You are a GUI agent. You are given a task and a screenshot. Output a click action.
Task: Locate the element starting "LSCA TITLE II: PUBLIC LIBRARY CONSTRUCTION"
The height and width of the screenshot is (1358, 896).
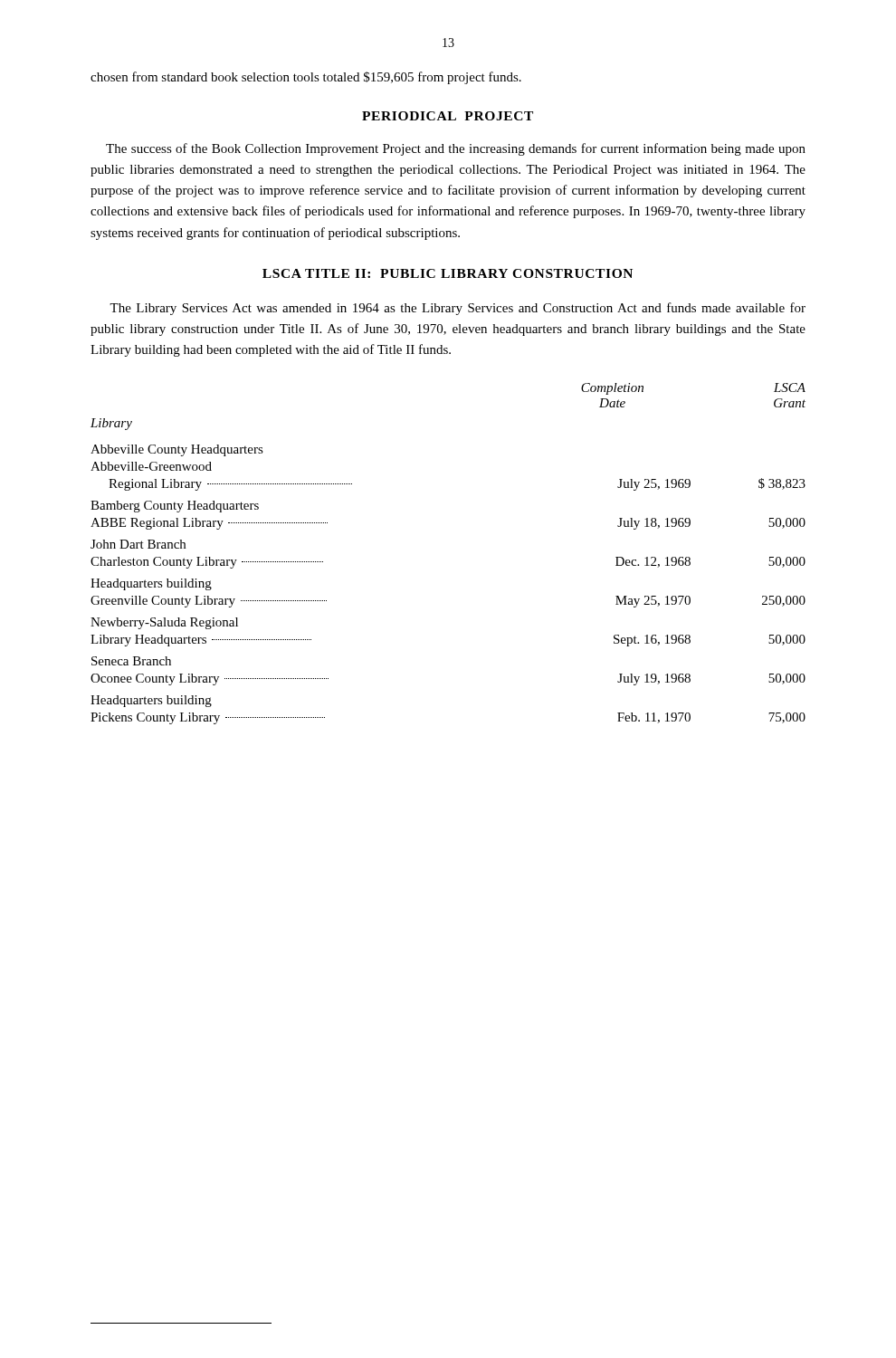[448, 273]
